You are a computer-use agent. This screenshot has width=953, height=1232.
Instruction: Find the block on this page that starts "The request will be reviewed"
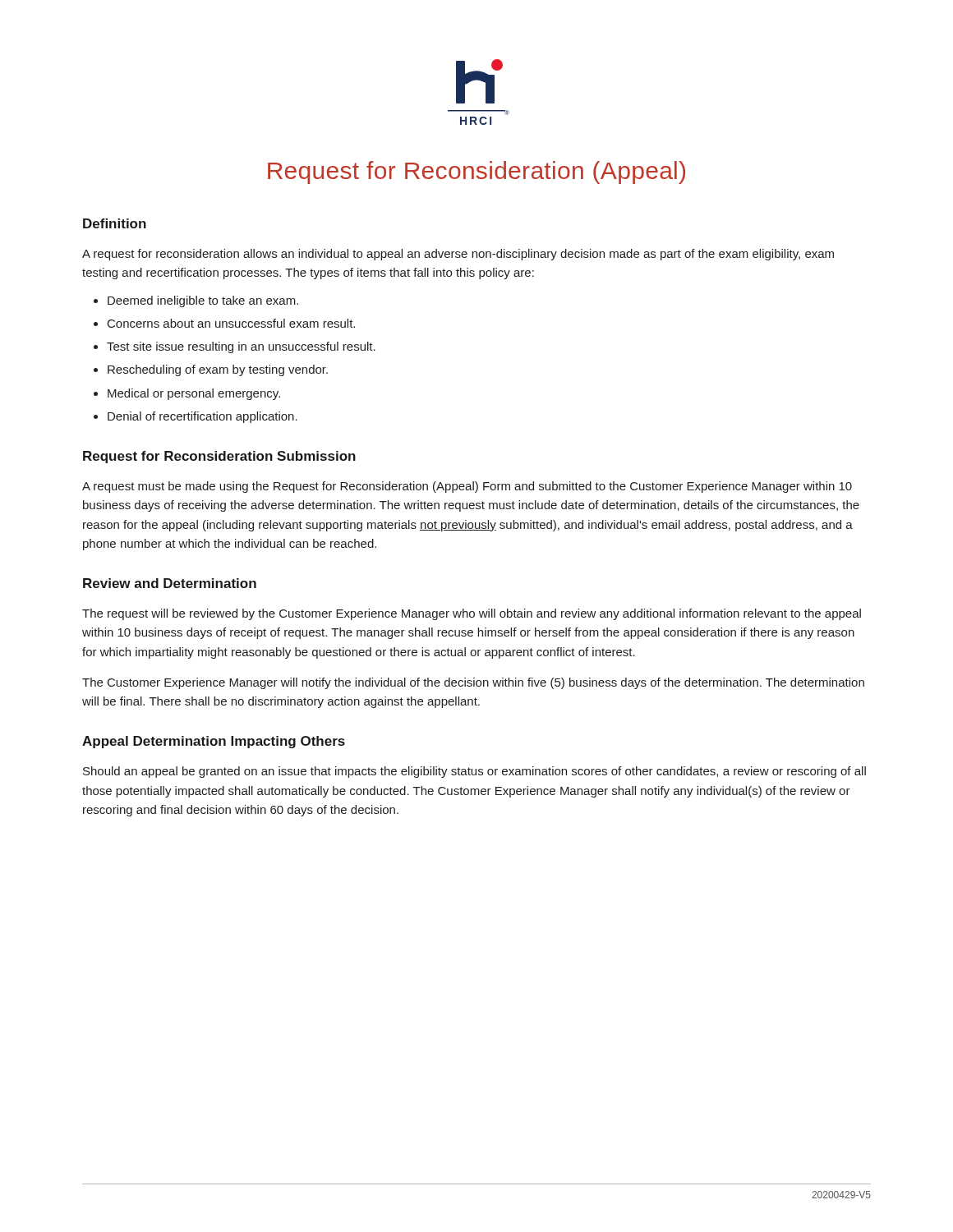click(472, 632)
